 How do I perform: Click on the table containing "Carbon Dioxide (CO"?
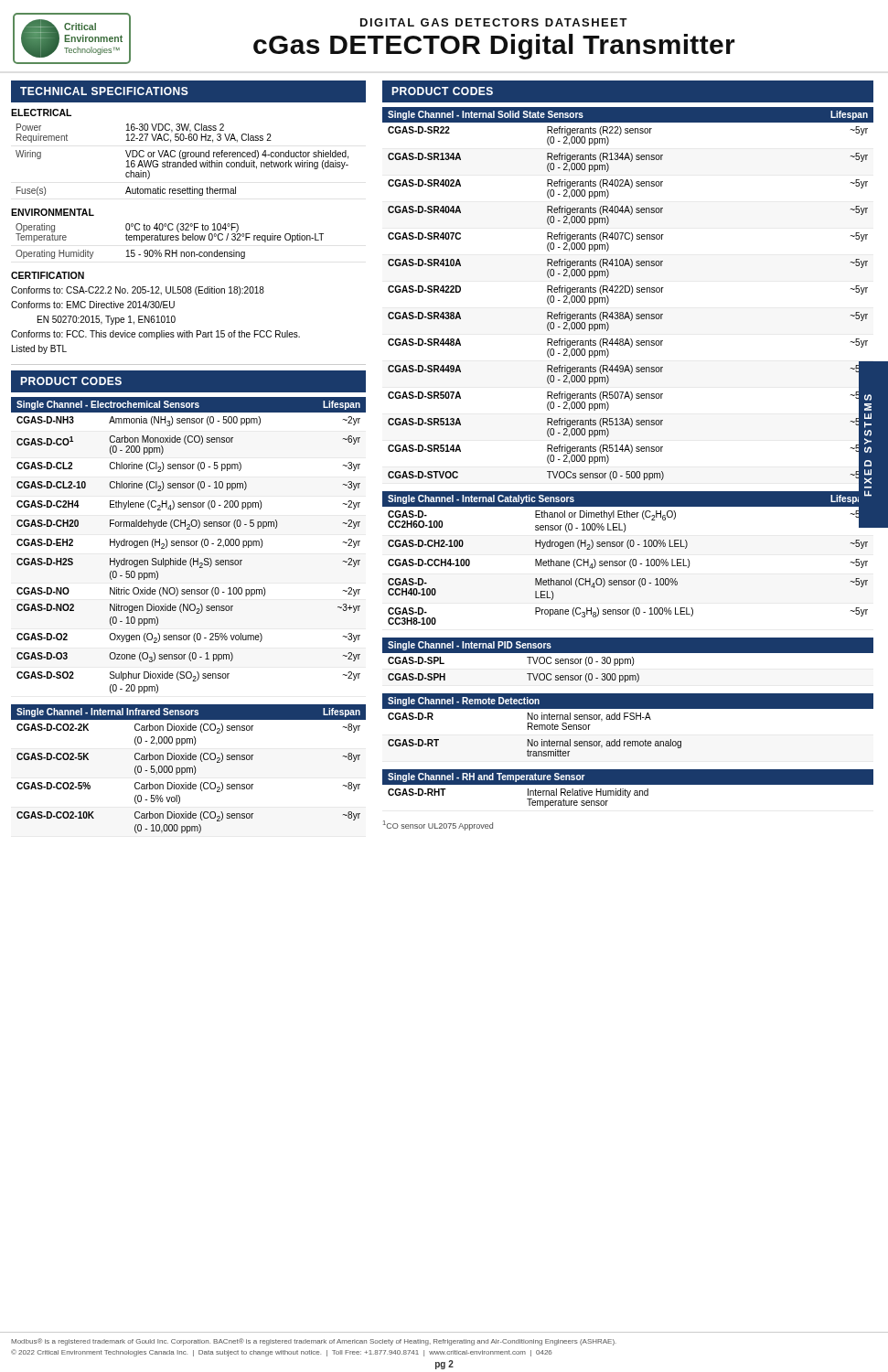188,771
